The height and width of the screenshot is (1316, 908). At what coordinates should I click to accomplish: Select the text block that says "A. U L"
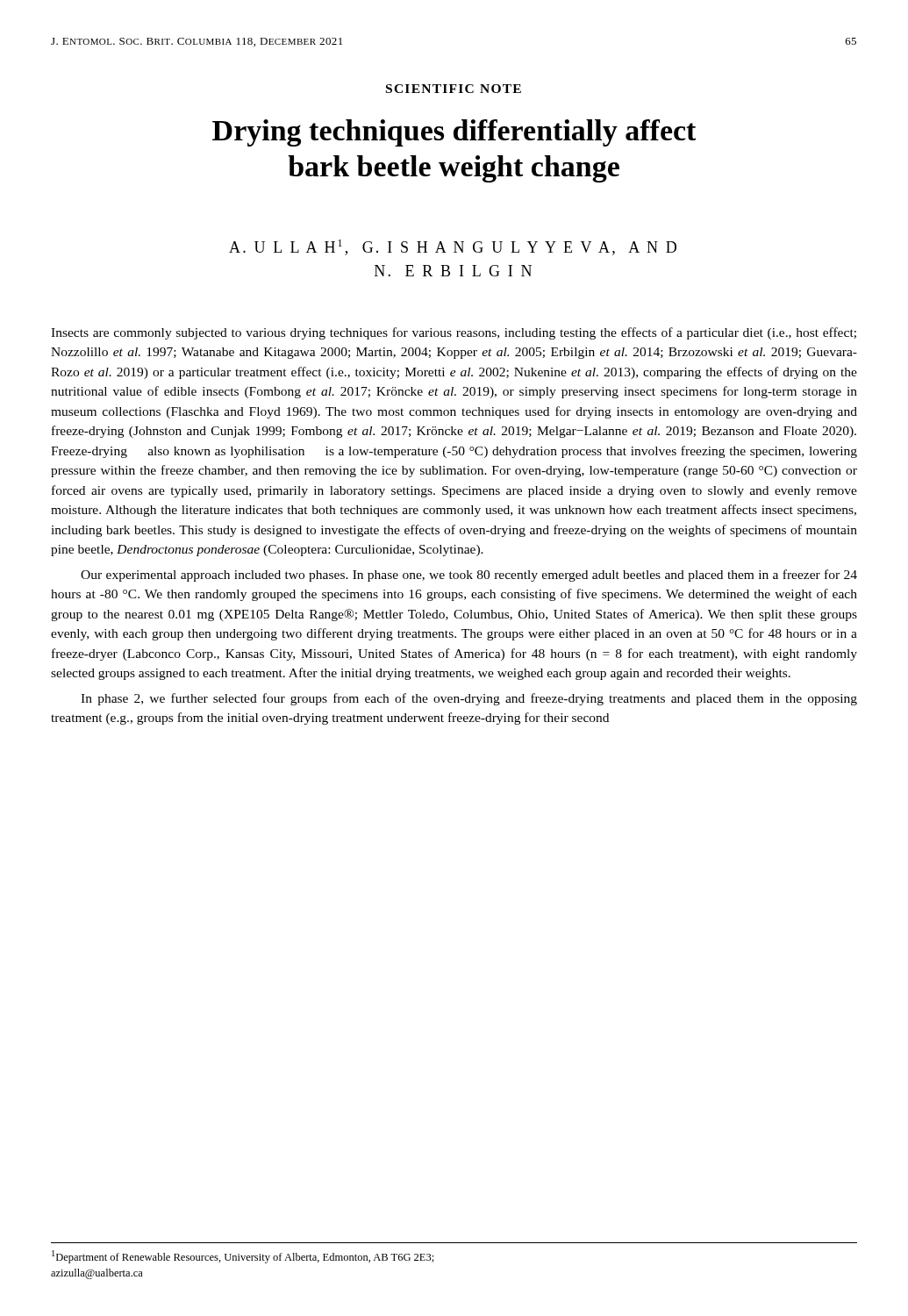point(454,258)
